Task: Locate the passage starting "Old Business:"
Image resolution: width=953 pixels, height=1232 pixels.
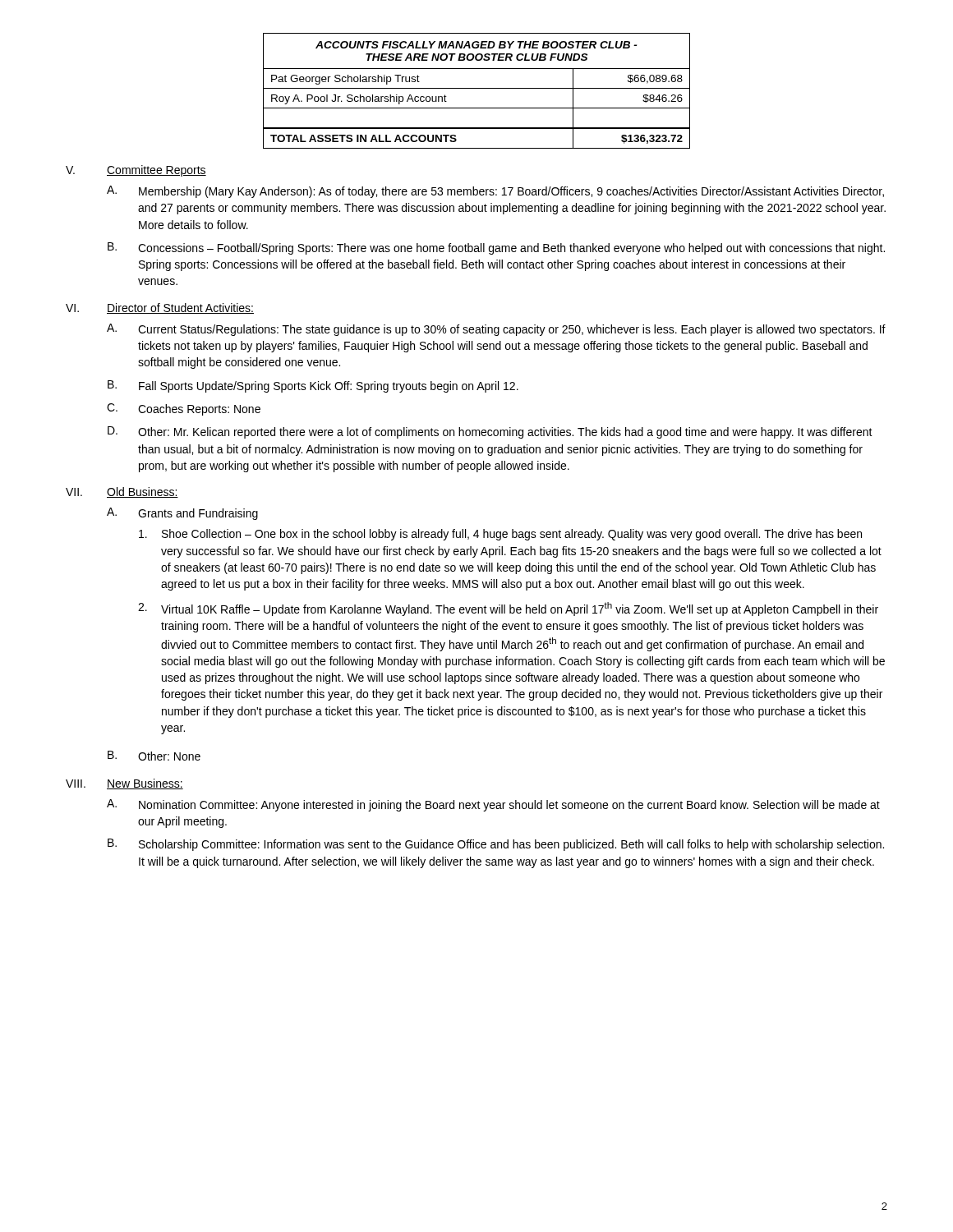Action: (x=142, y=492)
